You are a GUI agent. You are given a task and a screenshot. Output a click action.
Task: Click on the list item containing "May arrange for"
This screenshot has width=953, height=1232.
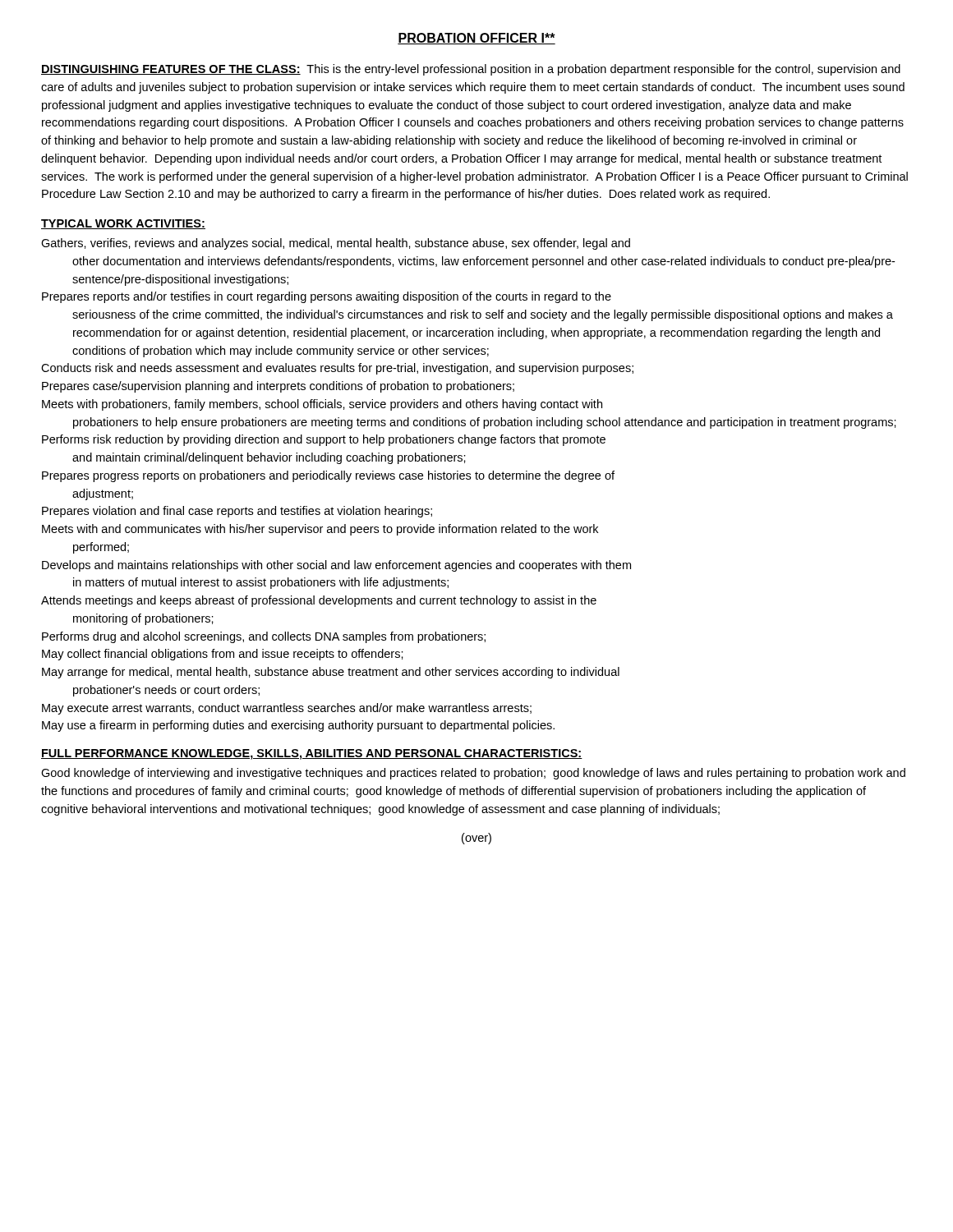click(x=476, y=682)
